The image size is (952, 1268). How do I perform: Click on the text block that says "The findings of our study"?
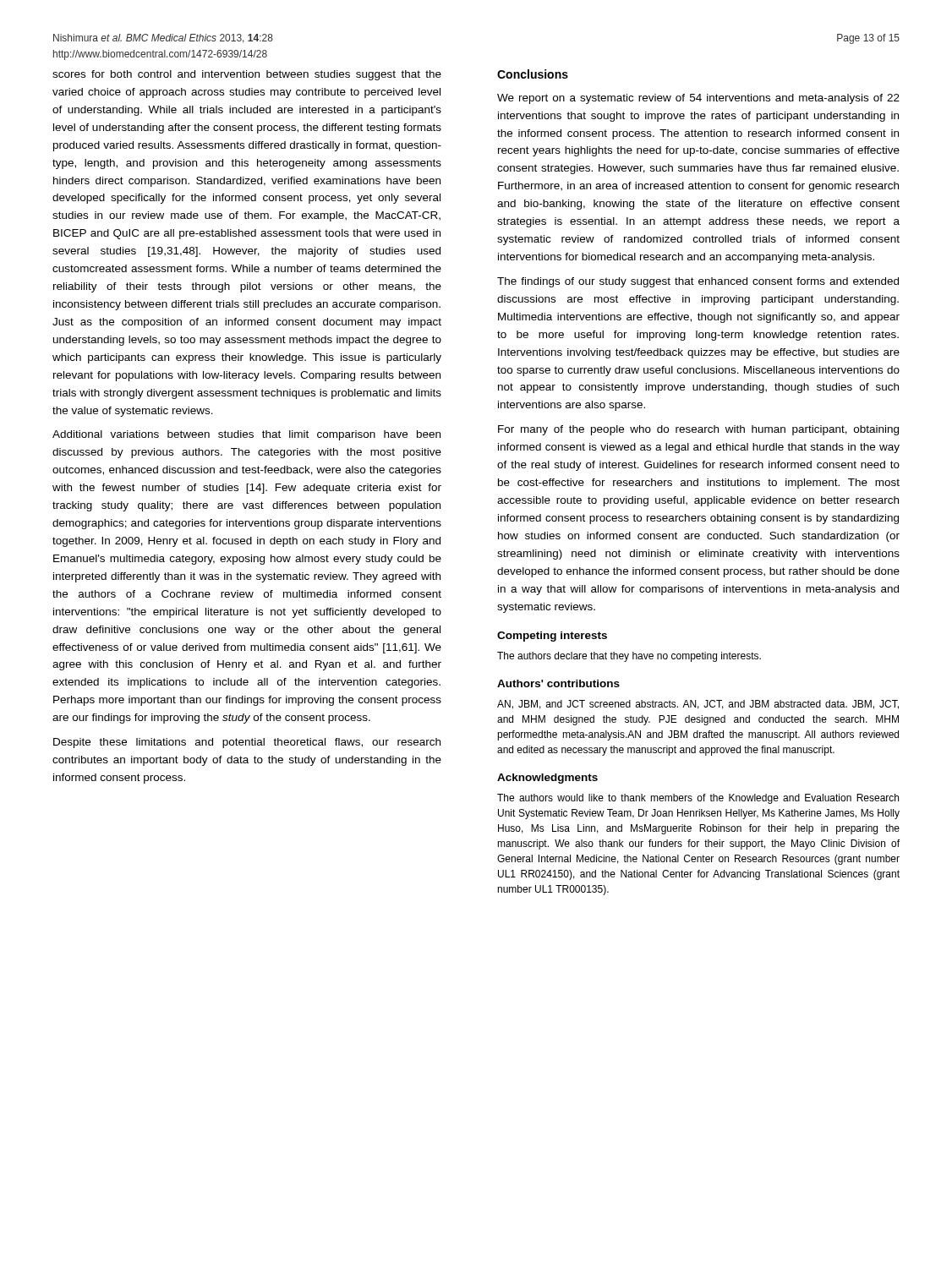(698, 344)
